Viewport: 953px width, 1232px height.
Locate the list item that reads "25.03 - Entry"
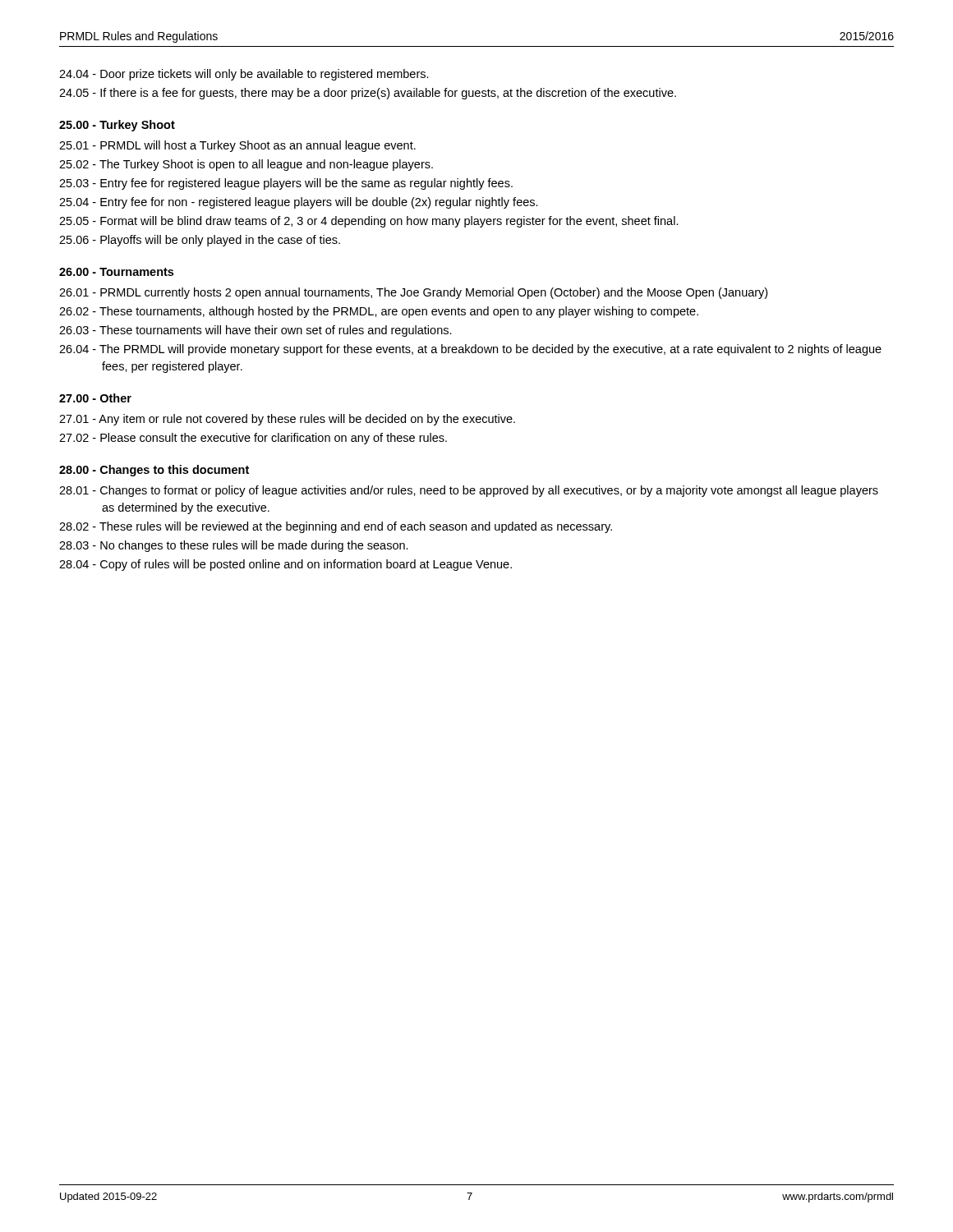coord(286,183)
